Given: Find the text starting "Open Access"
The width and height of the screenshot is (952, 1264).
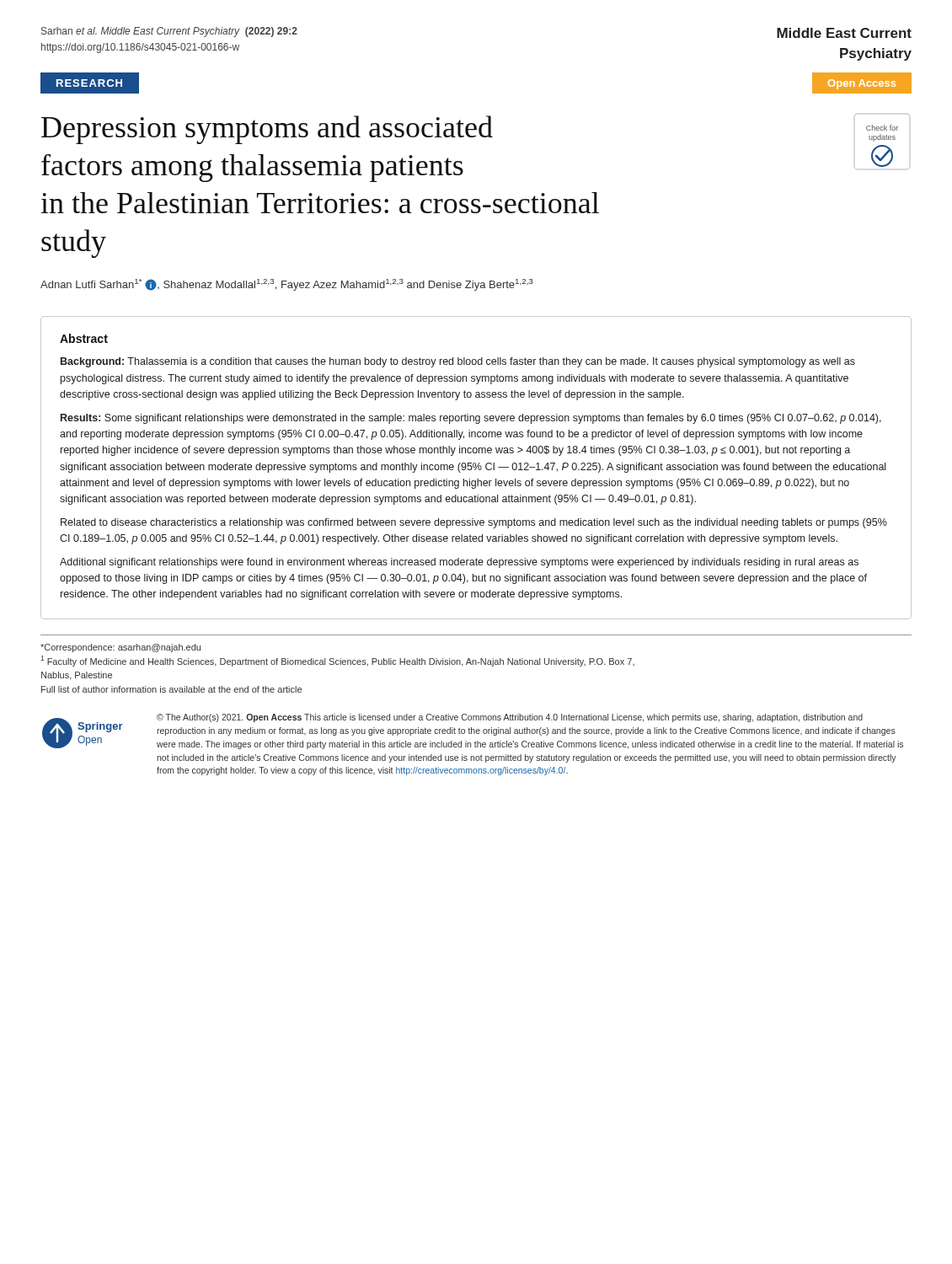Looking at the screenshot, I should pyautogui.click(x=862, y=83).
